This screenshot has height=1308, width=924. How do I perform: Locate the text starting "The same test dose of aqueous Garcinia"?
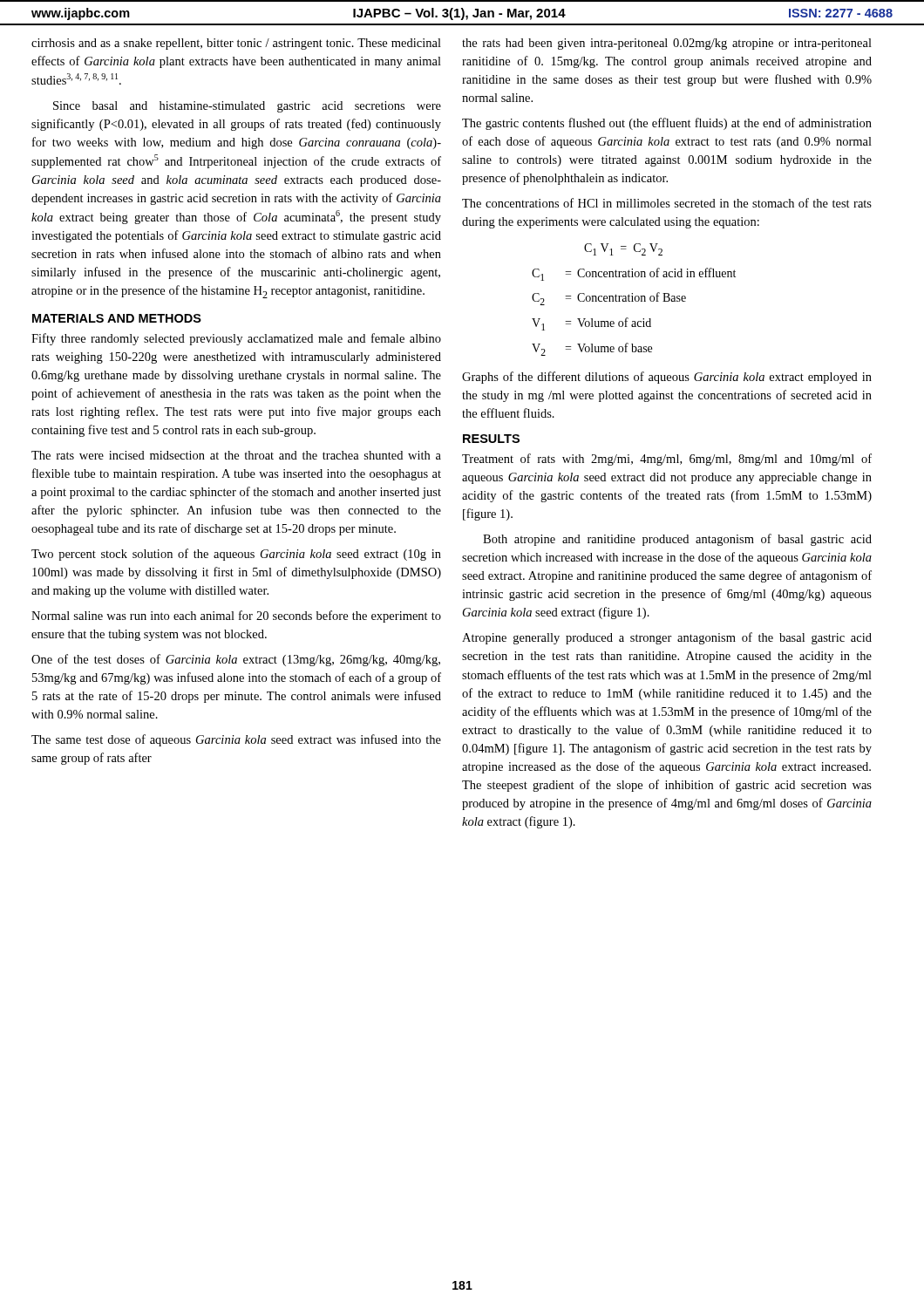click(236, 749)
